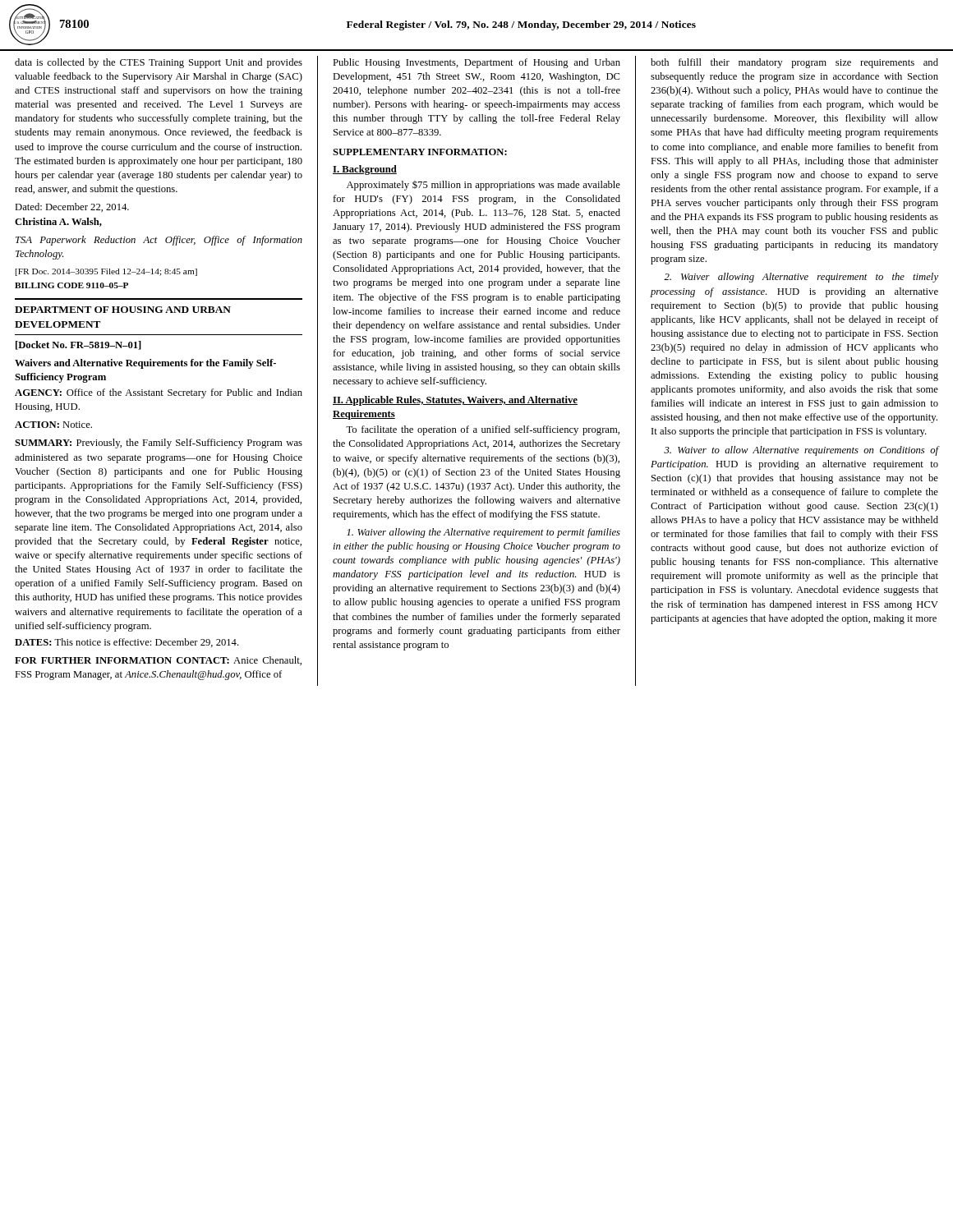953x1232 pixels.
Task: Select the text block containing "Waiver to allow Alternative requirements on Conditions"
Action: (x=794, y=534)
